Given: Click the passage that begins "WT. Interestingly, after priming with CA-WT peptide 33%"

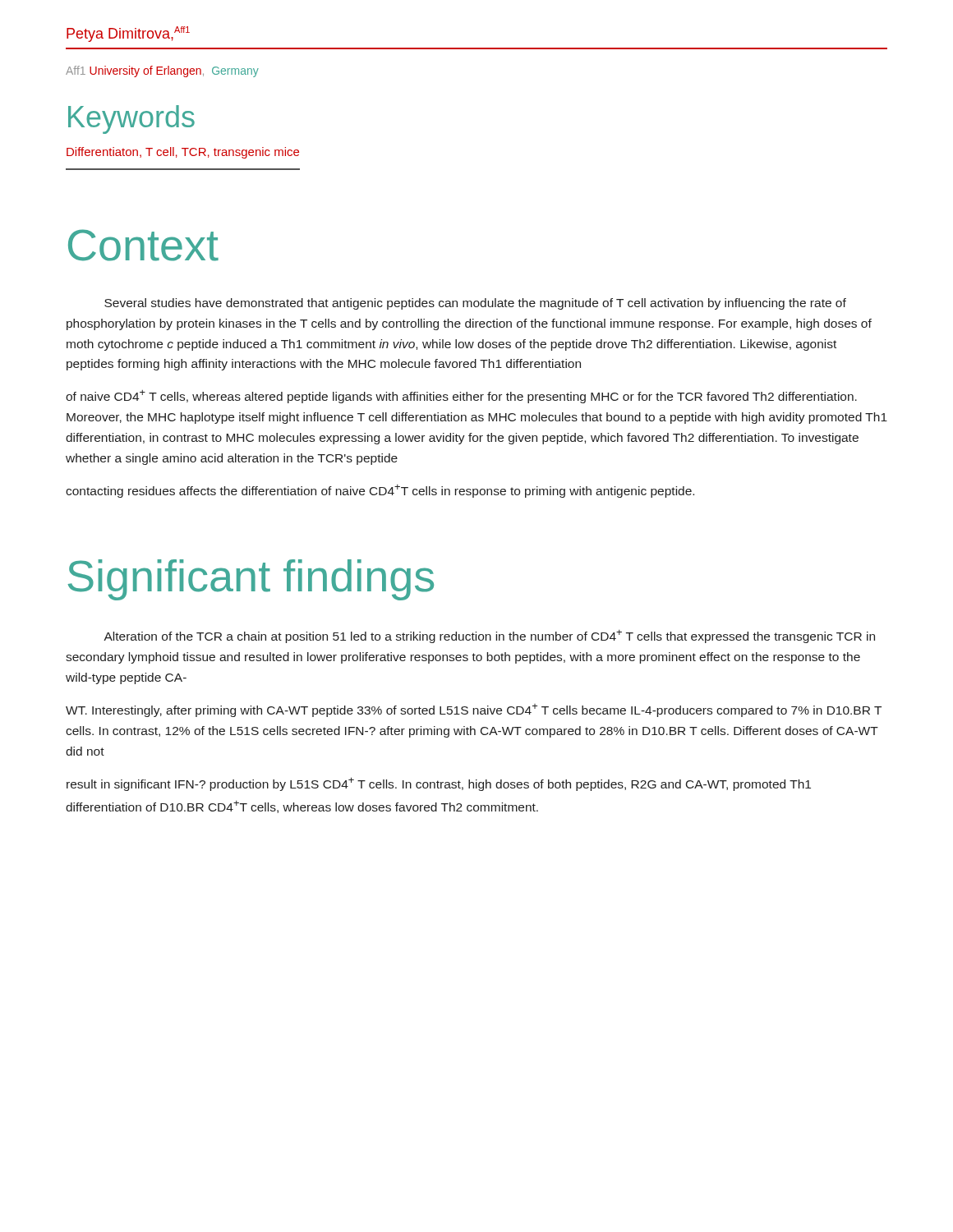Looking at the screenshot, I should click(x=474, y=729).
